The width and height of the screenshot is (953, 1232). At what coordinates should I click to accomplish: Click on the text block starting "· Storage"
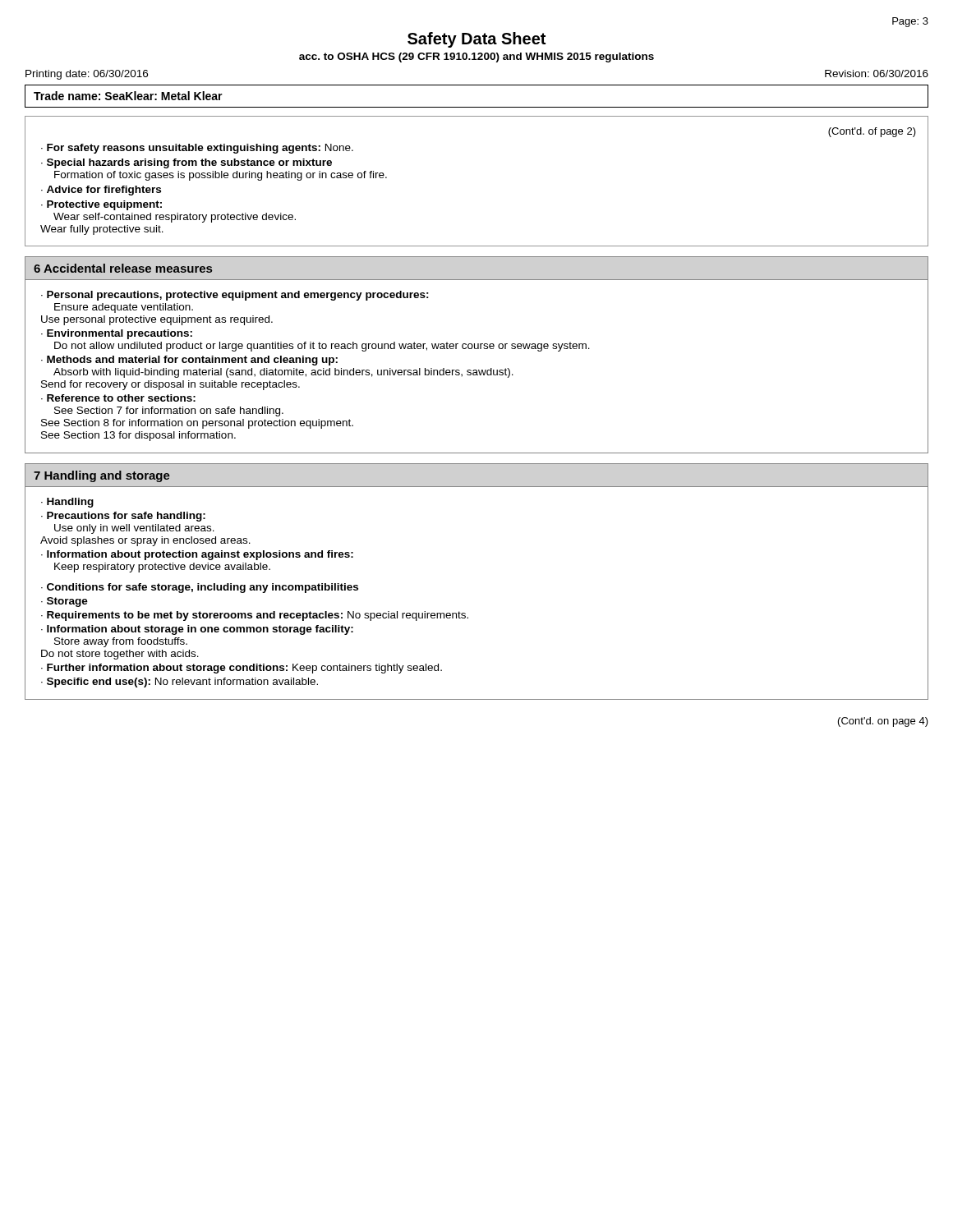64,601
